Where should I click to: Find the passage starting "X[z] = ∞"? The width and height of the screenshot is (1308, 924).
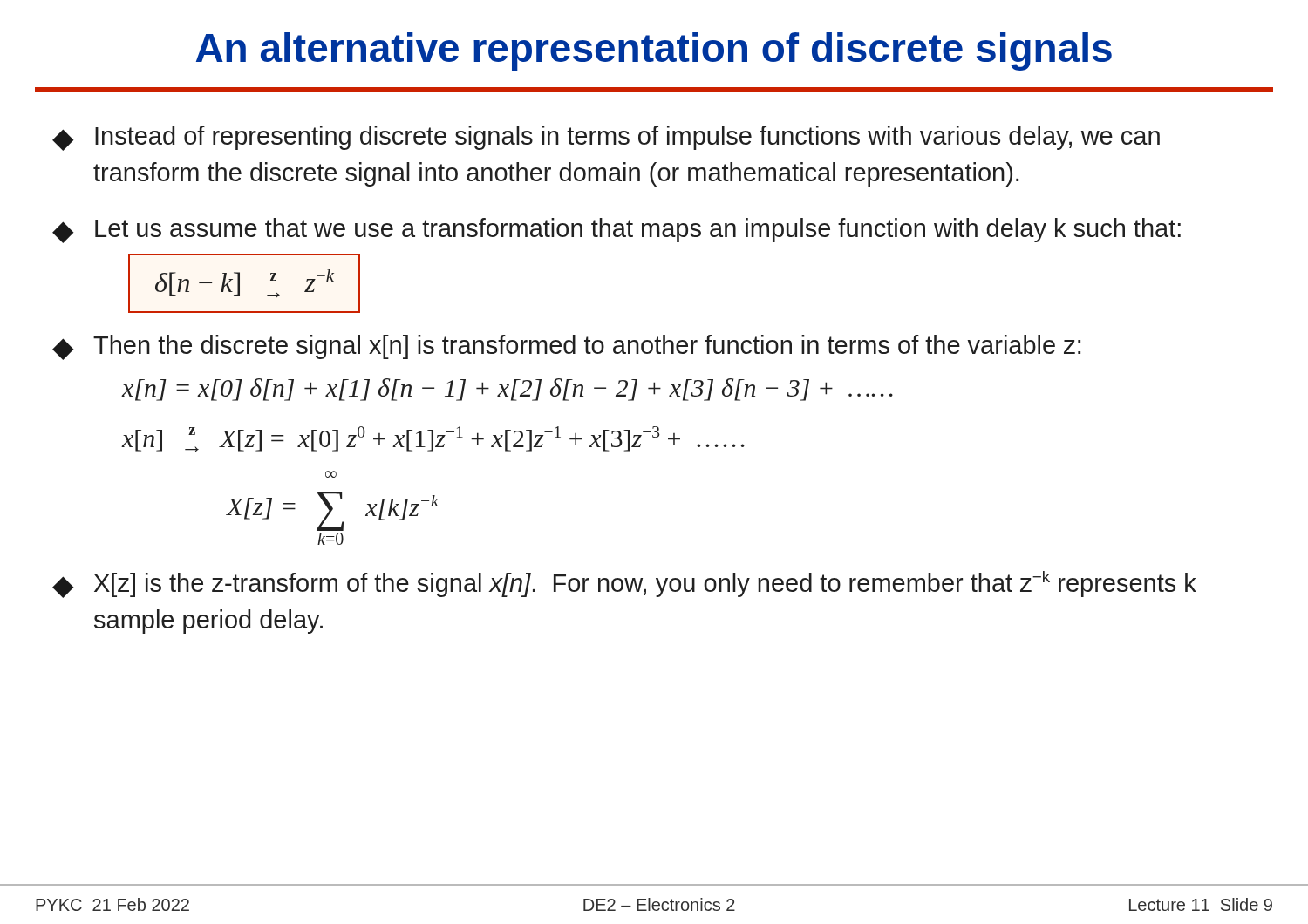(x=333, y=507)
